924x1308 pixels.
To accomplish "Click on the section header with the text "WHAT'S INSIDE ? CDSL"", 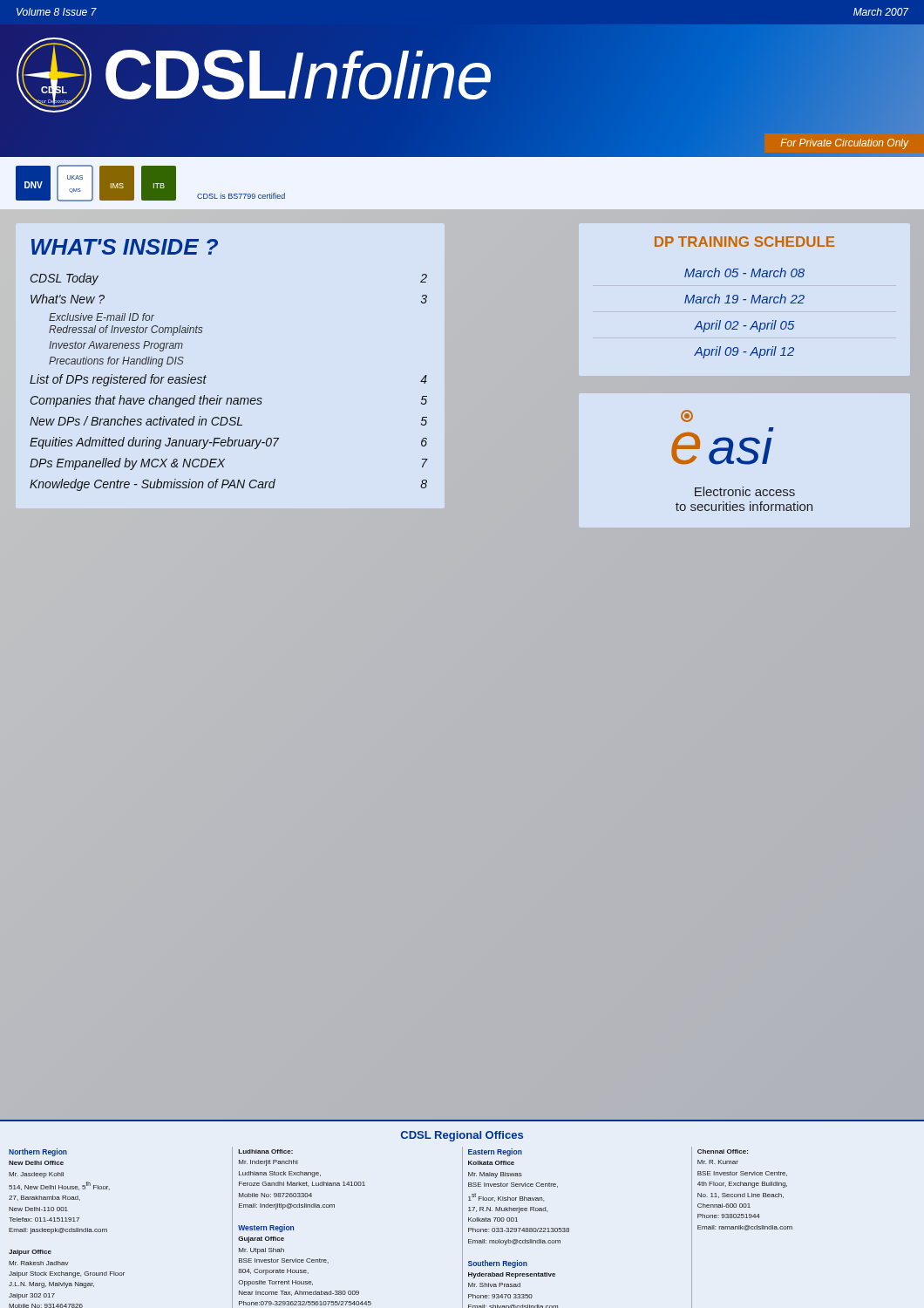I will pos(125,247).
